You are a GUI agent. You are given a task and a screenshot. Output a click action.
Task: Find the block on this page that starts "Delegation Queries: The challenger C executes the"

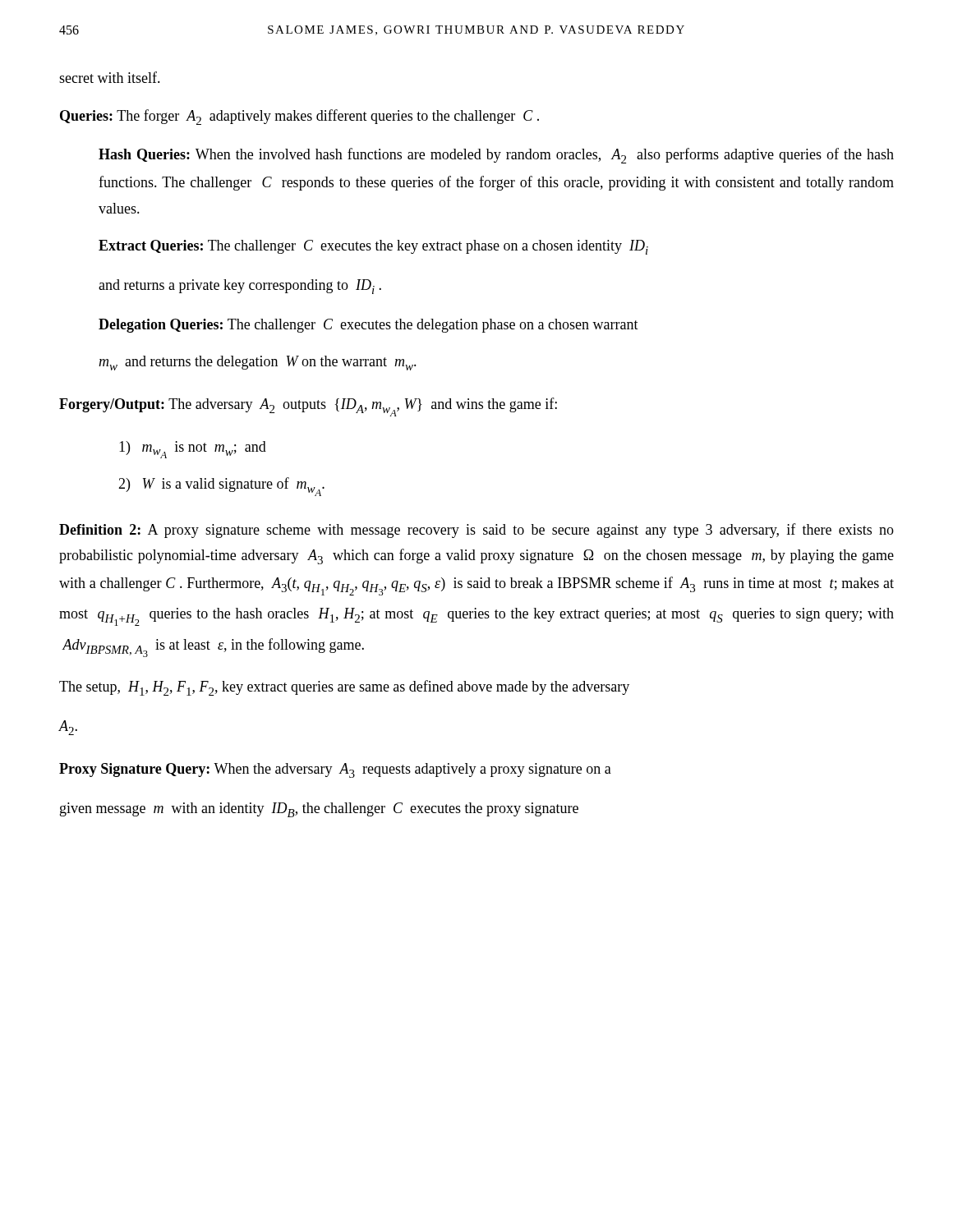(368, 324)
